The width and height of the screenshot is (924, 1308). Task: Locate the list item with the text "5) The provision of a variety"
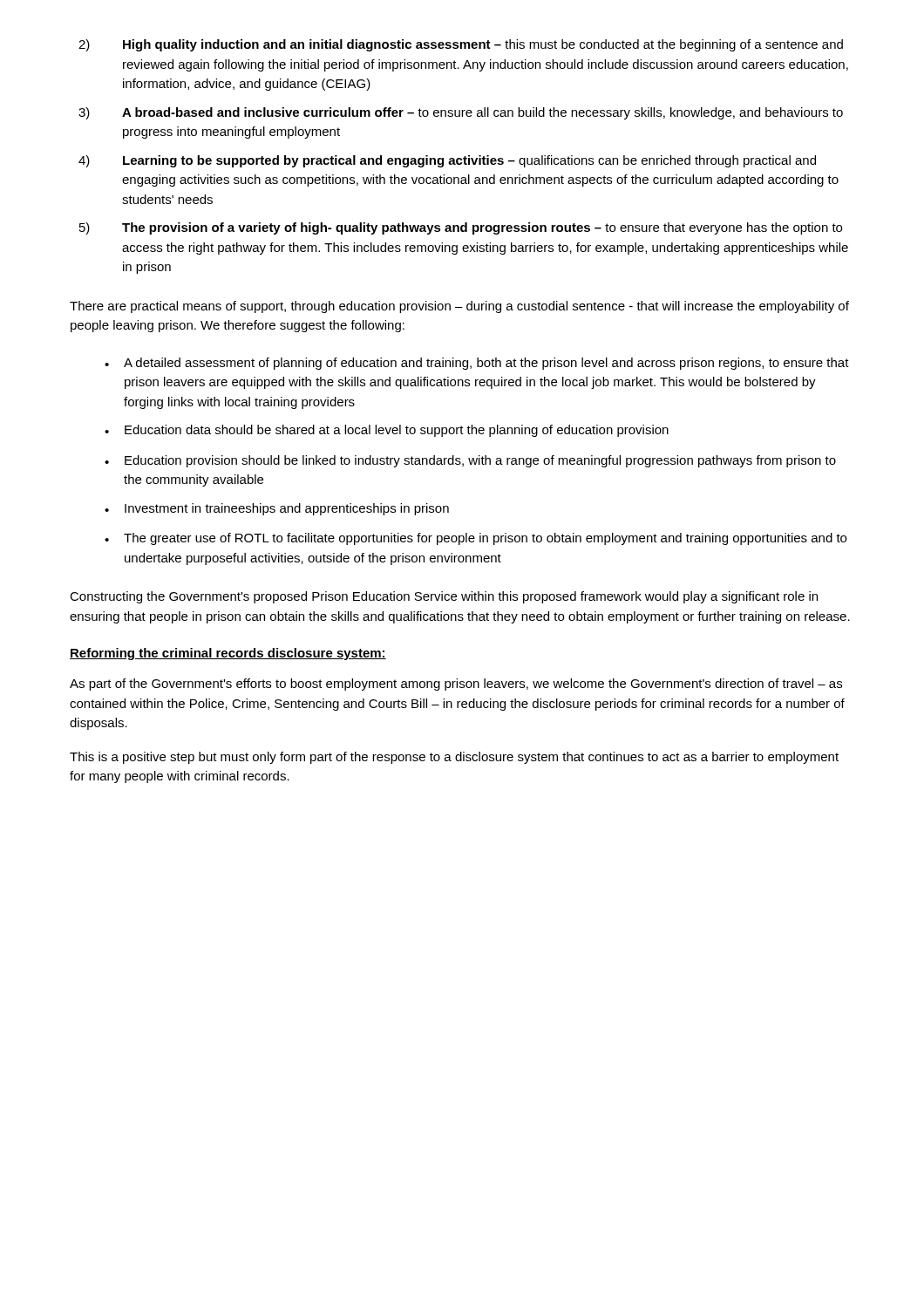(x=462, y=247)
